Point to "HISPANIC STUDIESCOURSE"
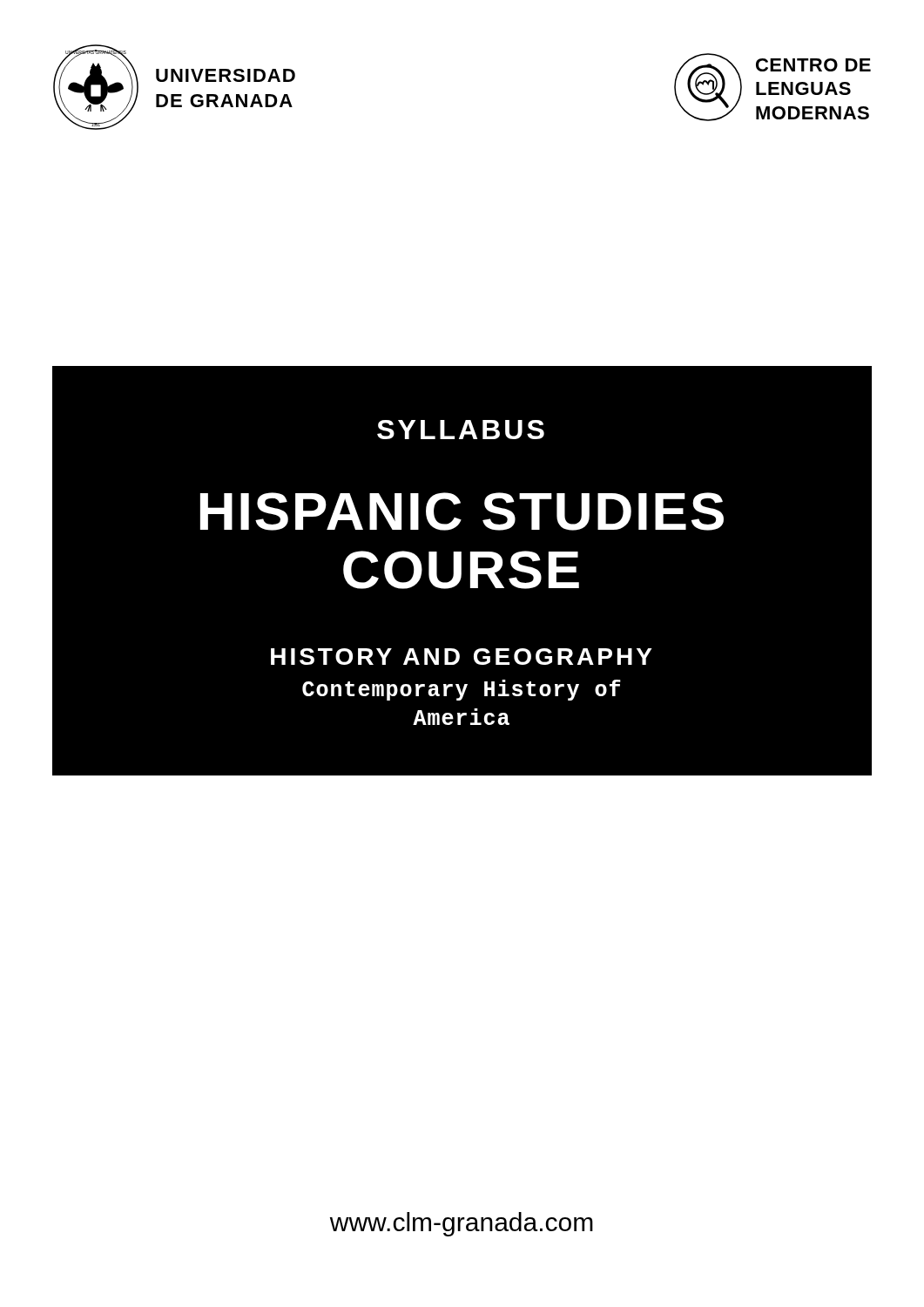The image size is (924, 1307). (462, 541)
